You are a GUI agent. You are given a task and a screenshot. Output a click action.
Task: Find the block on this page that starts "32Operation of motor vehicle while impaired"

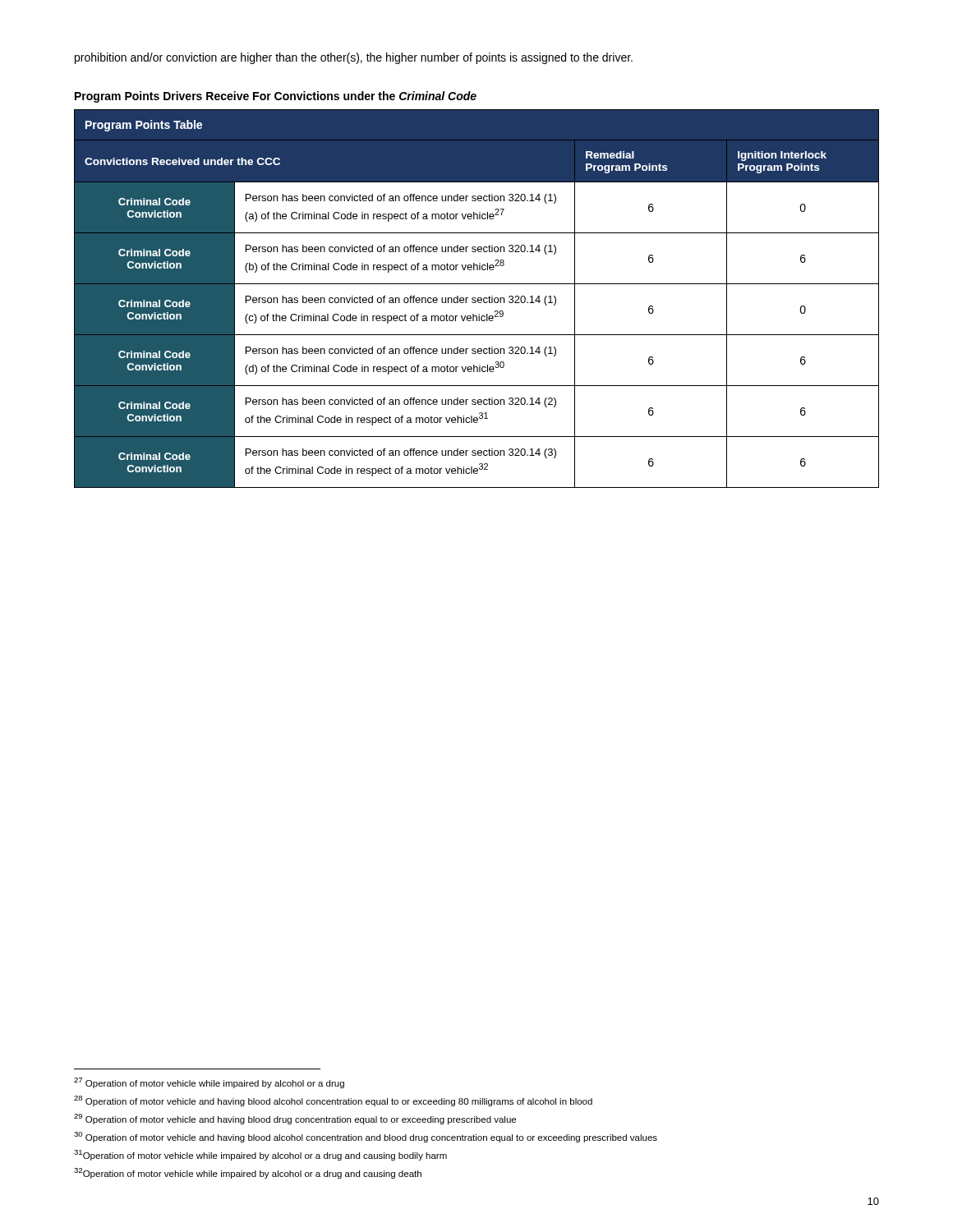248,1172
